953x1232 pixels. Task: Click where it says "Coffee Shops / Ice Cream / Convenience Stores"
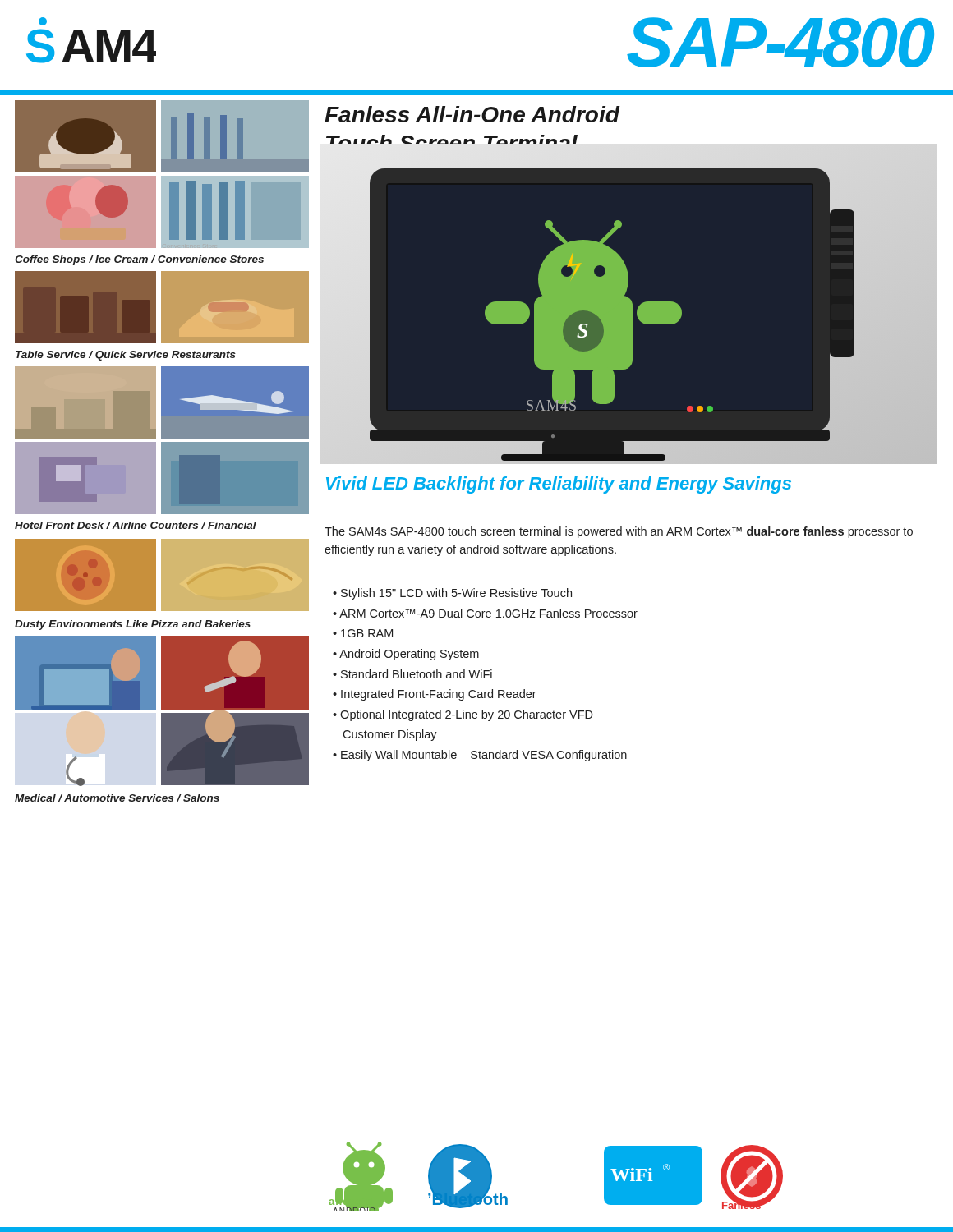(139, 259)
